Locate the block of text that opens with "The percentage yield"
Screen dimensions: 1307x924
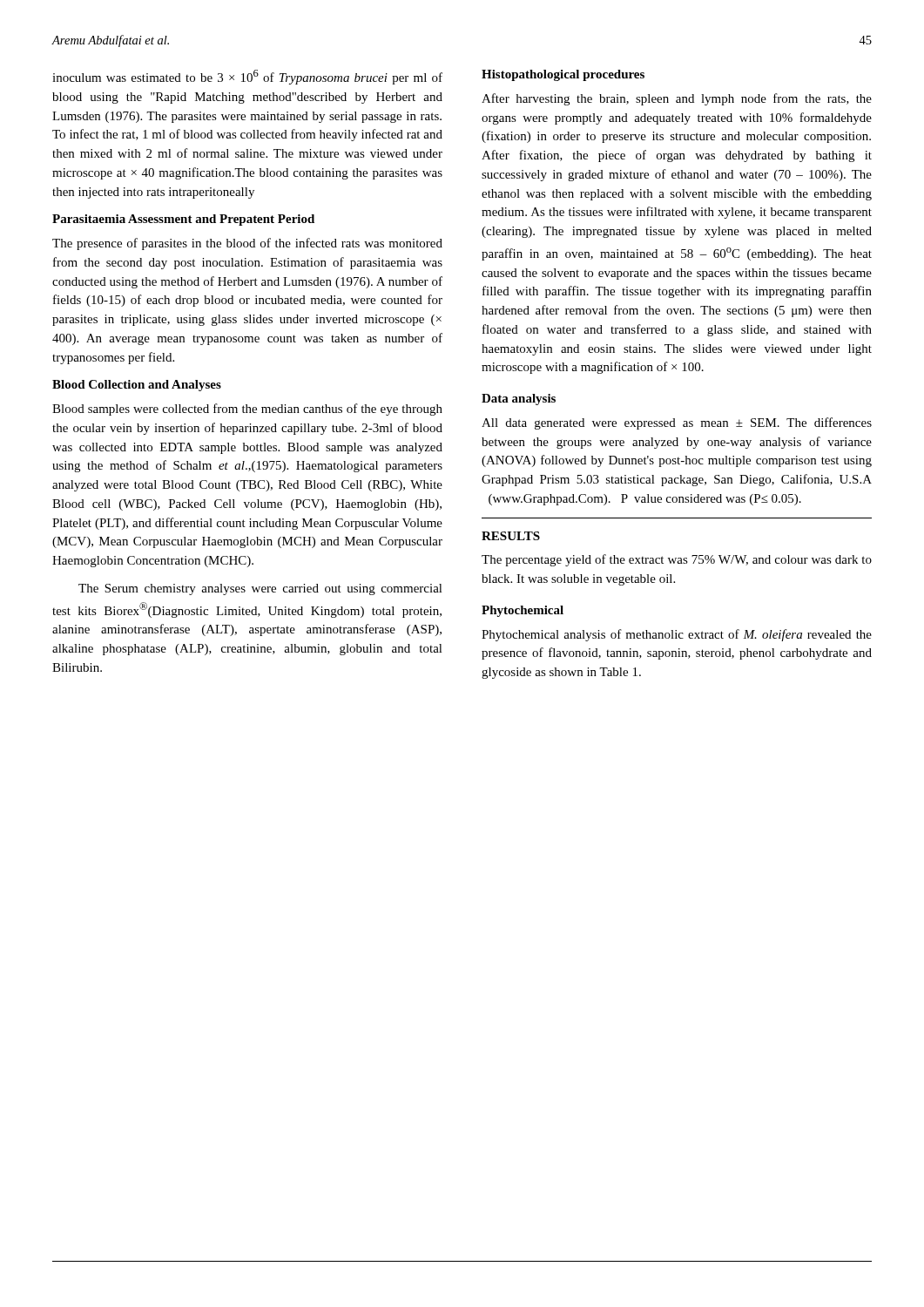click(677, 569)
